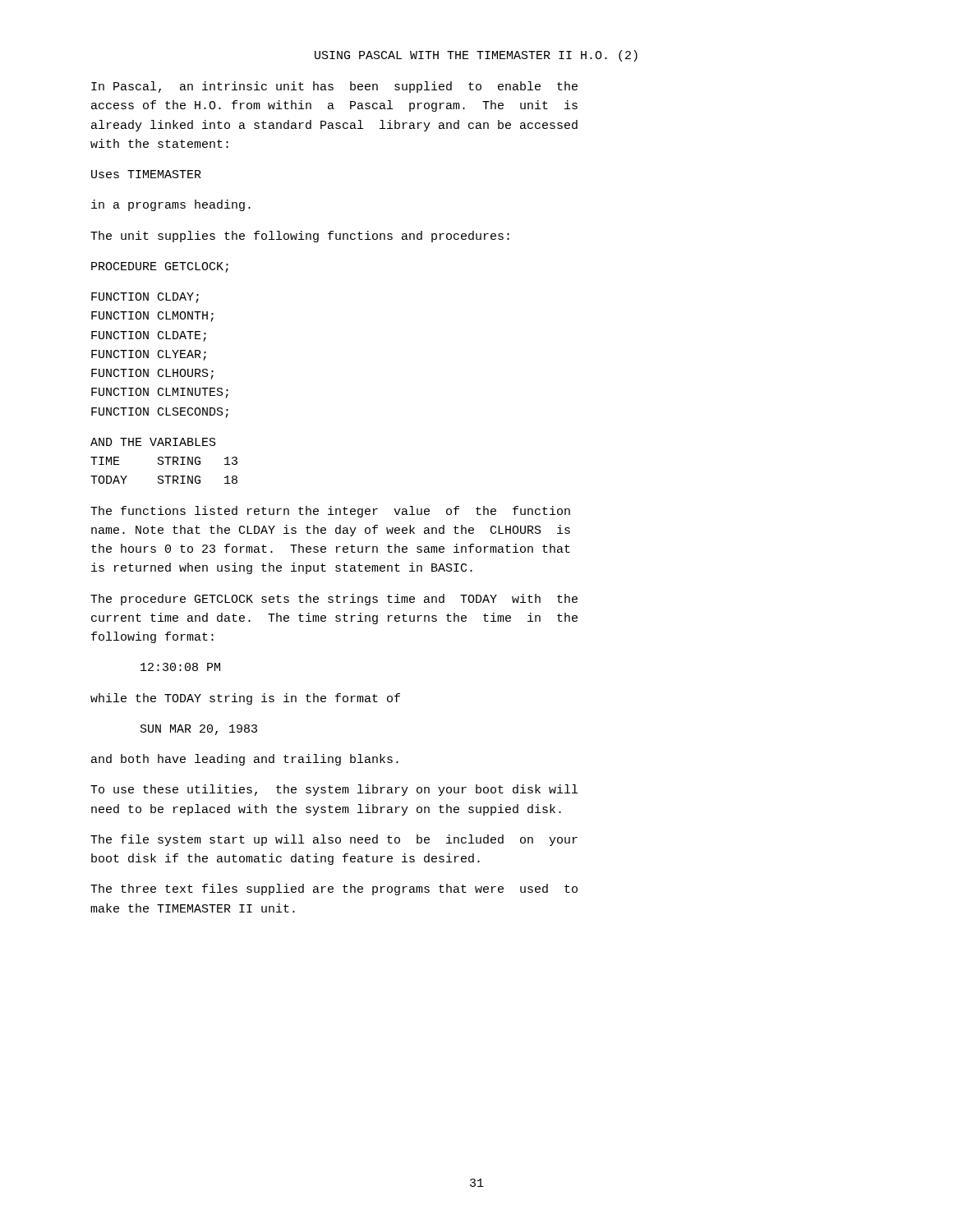Locate the text block containing "The unit supplies"

[x=301, y=237]
